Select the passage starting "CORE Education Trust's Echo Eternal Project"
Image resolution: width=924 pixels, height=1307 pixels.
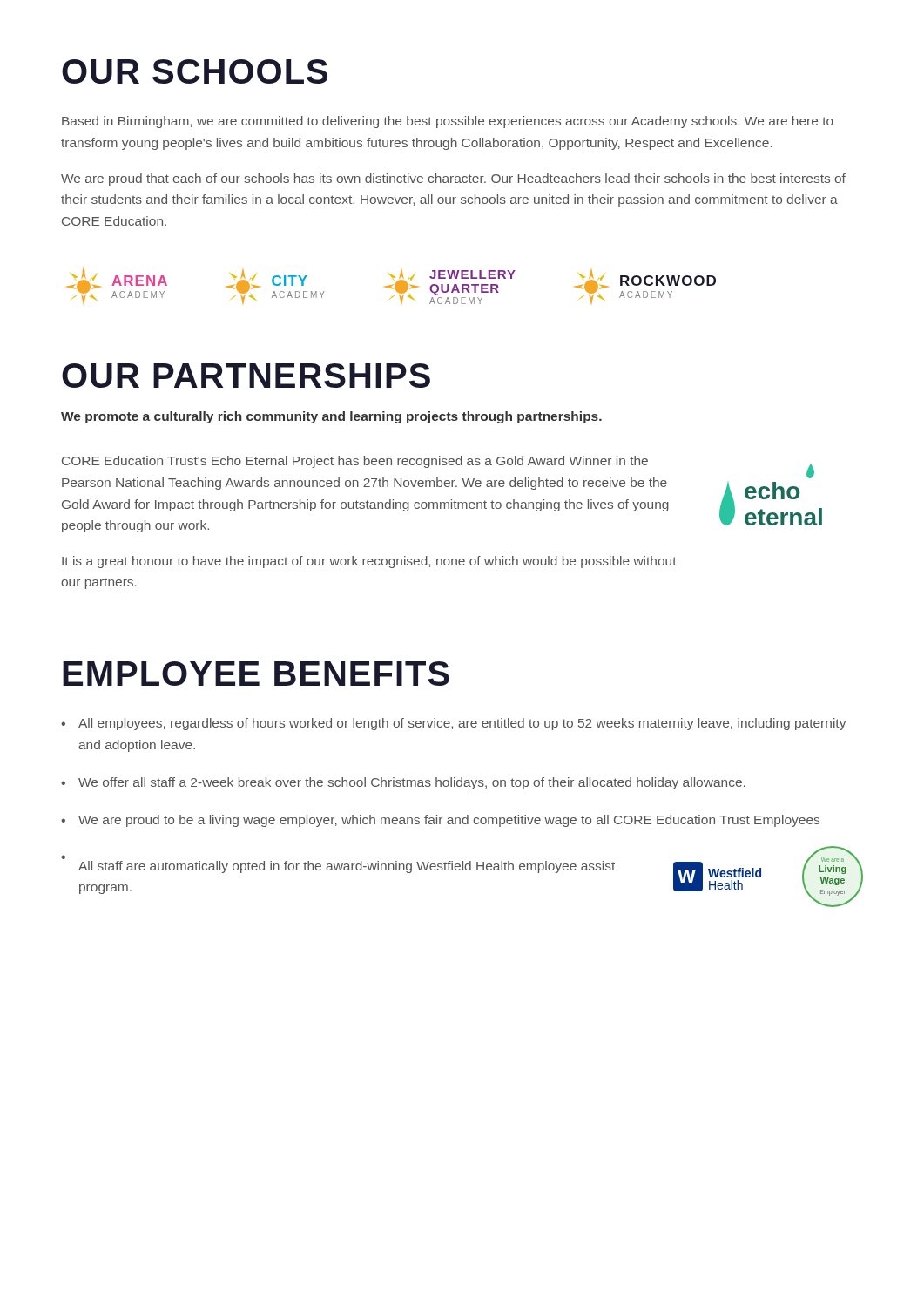tap(375, 494)
